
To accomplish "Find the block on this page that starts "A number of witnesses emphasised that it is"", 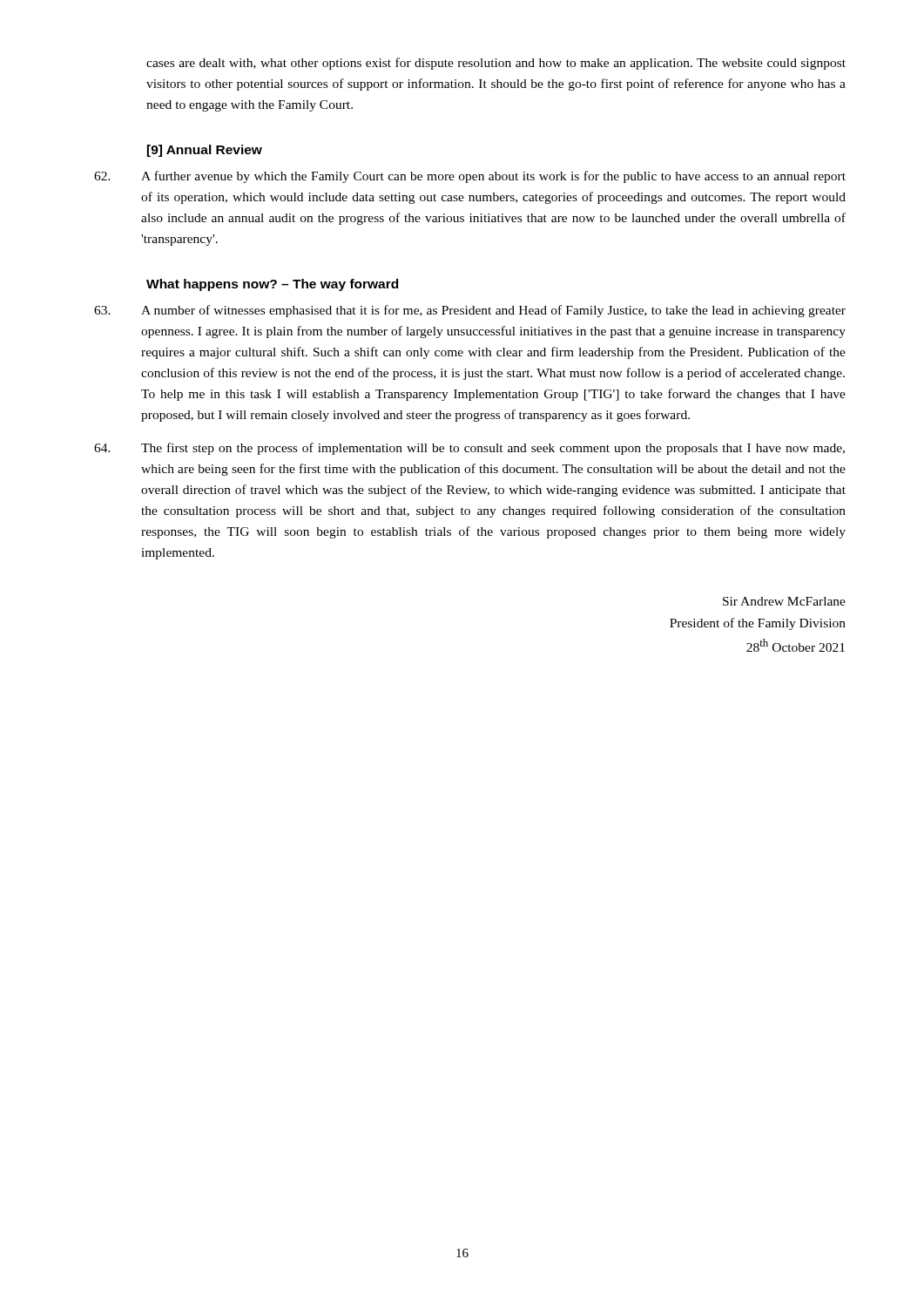I will (x=470, y=363).
